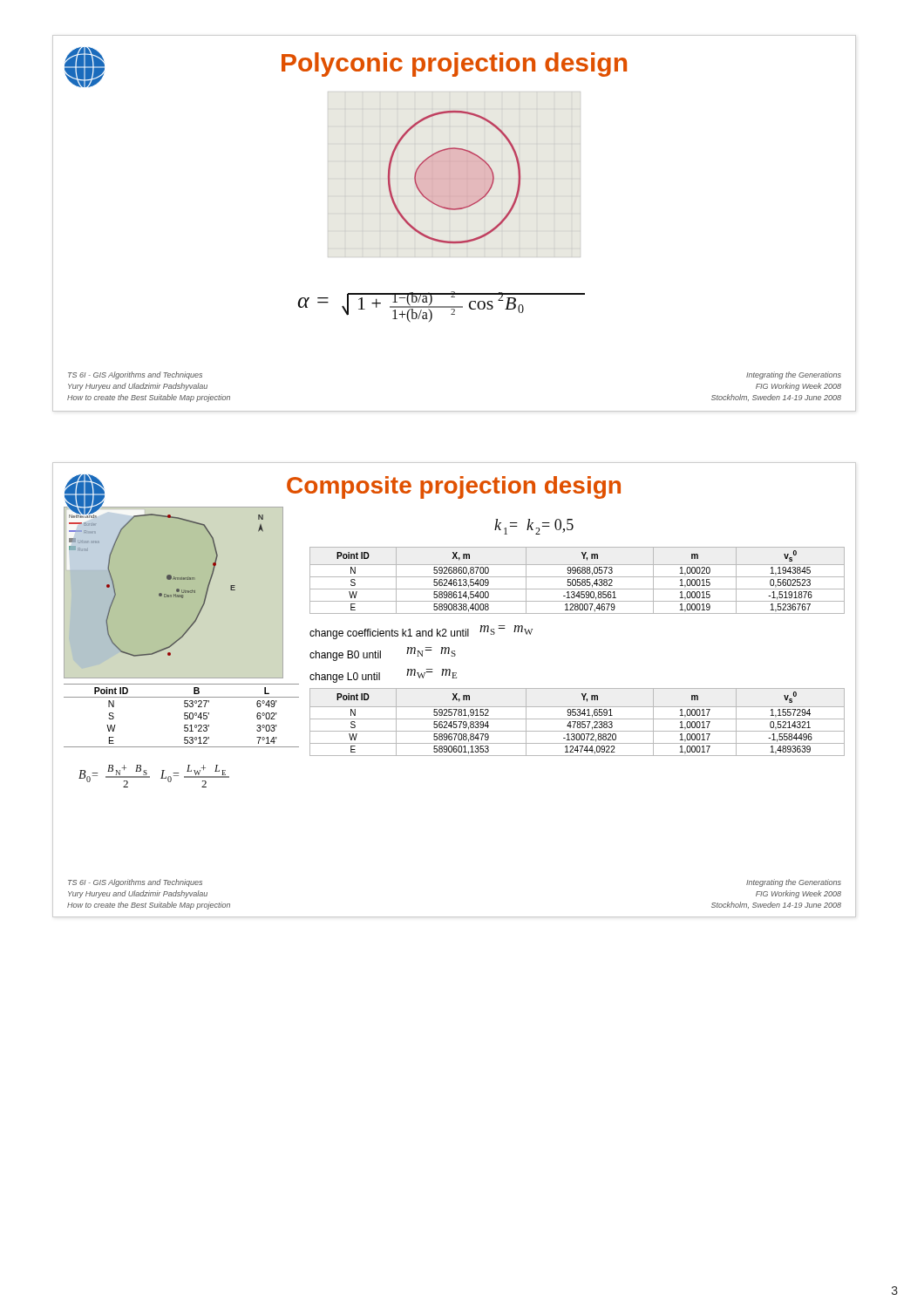924x1308 pixels.
Task: Click where it says "Composite projection design"
Action: (x=454, y=483)
